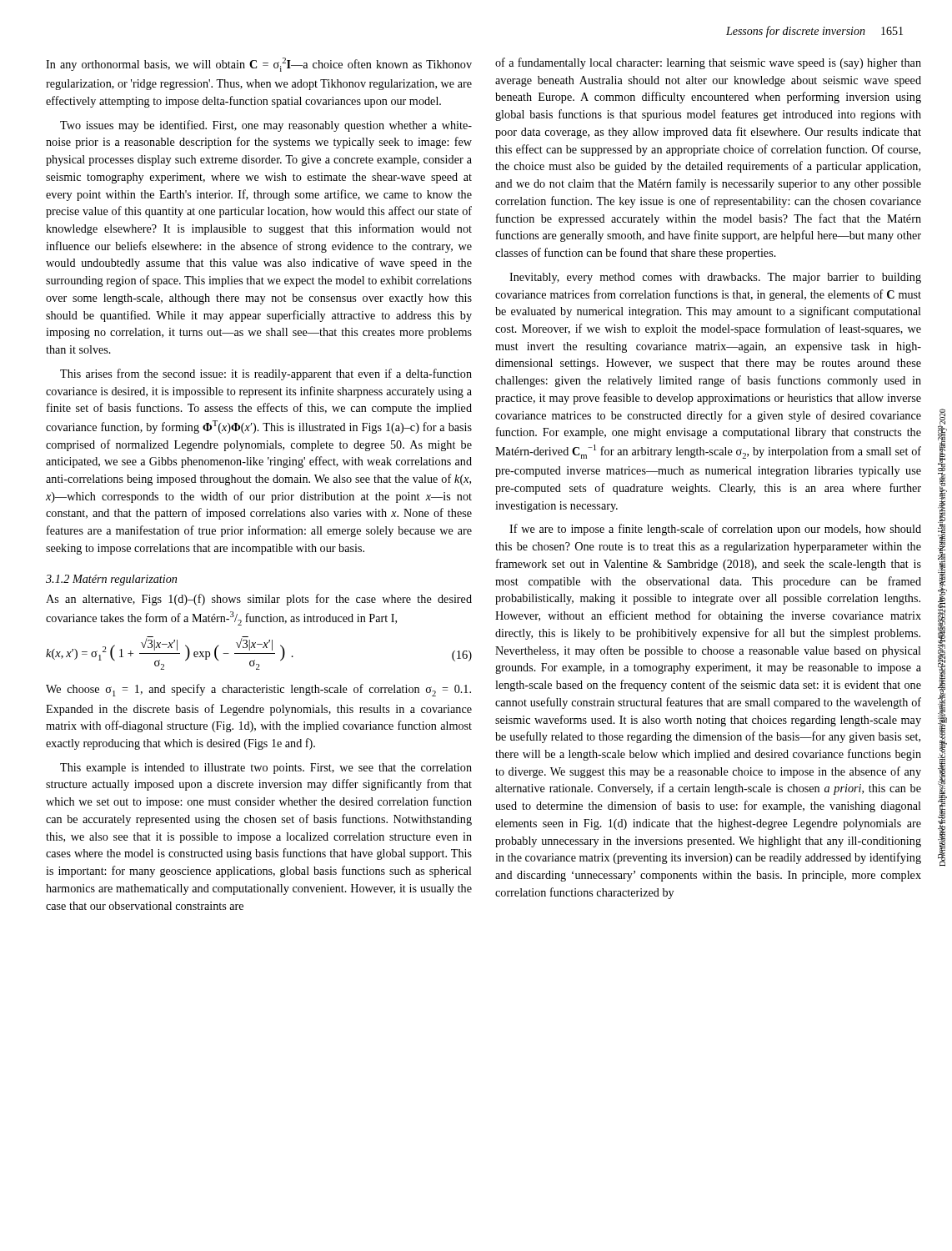The image size is (952, 1251).
Task: Locate the element starting "of a fundamentally local character:"
Action: coord(708,158)
